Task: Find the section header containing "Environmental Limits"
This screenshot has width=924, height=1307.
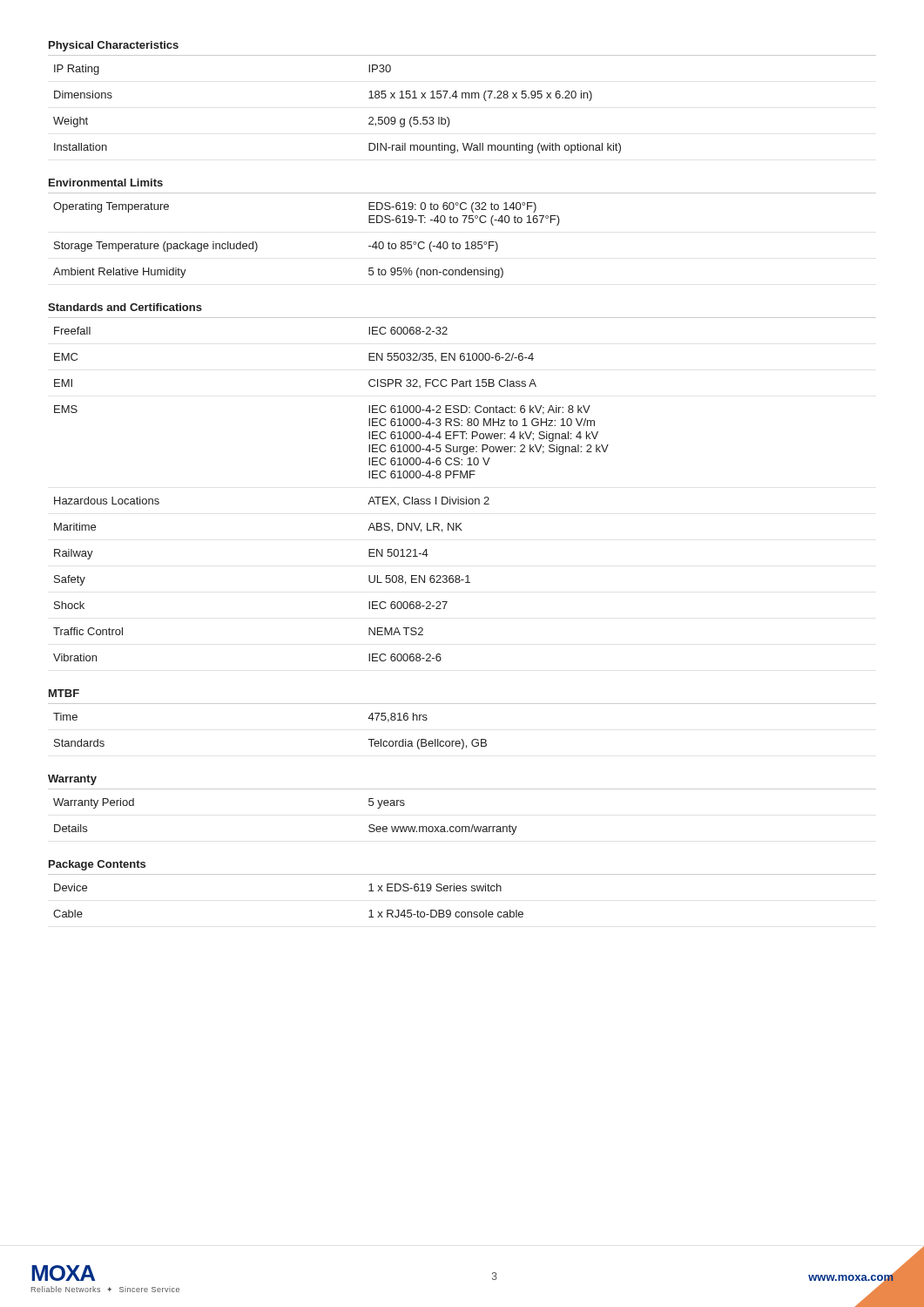Action: [x=105, y=183]
